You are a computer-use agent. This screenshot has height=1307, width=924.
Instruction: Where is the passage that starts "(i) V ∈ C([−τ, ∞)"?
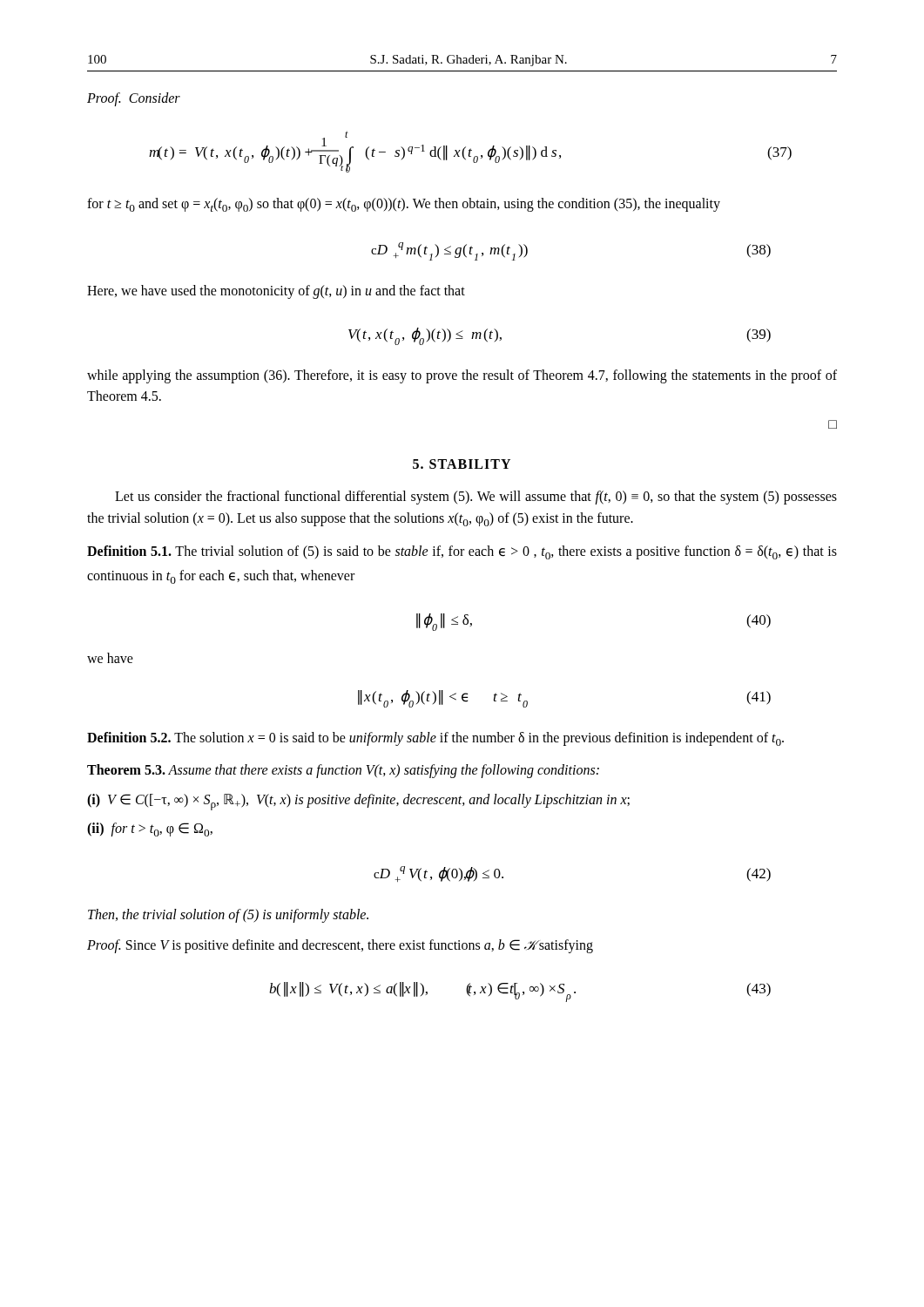359,801
